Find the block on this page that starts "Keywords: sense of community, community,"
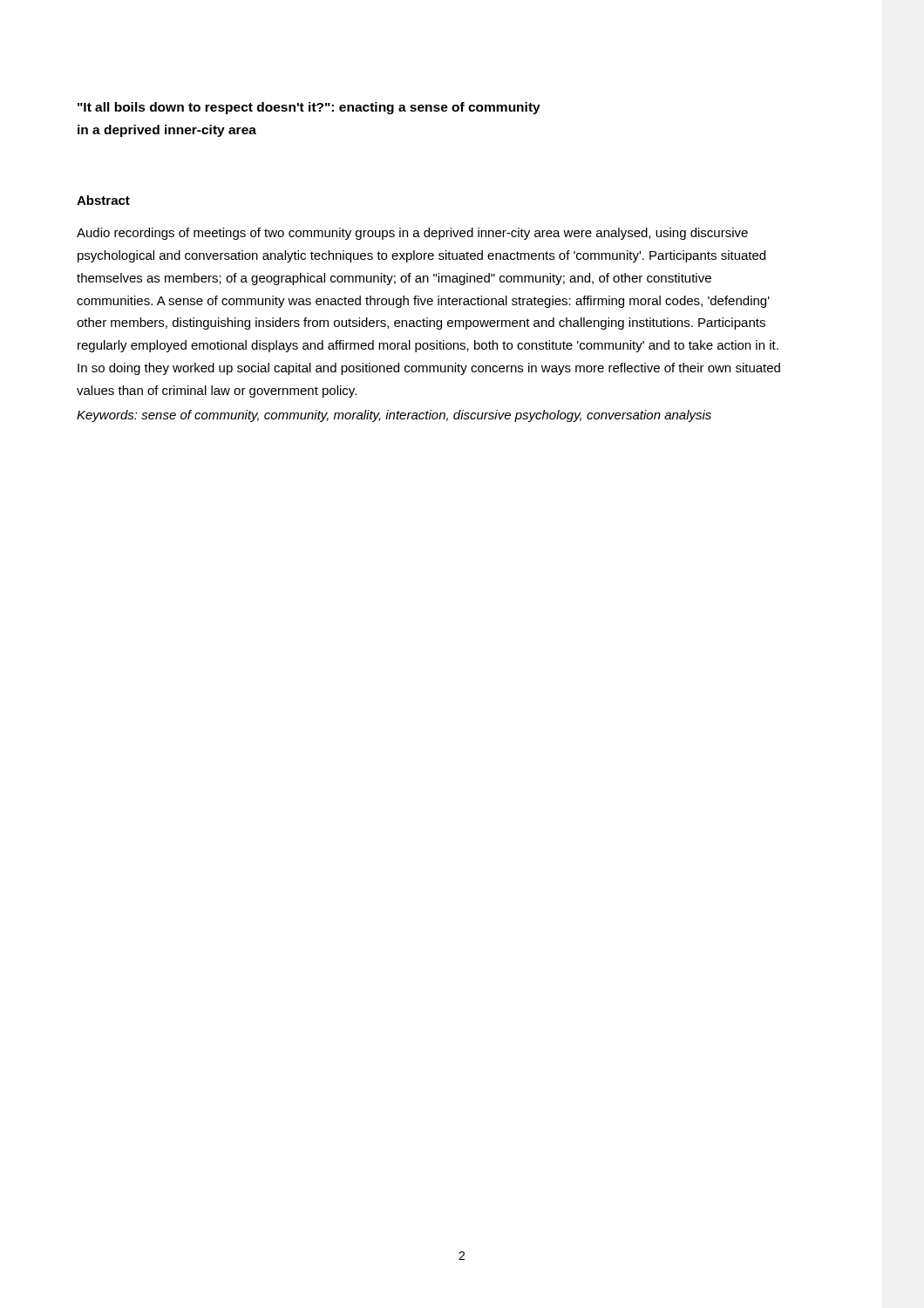The image size is (924, 1308). 394,414
